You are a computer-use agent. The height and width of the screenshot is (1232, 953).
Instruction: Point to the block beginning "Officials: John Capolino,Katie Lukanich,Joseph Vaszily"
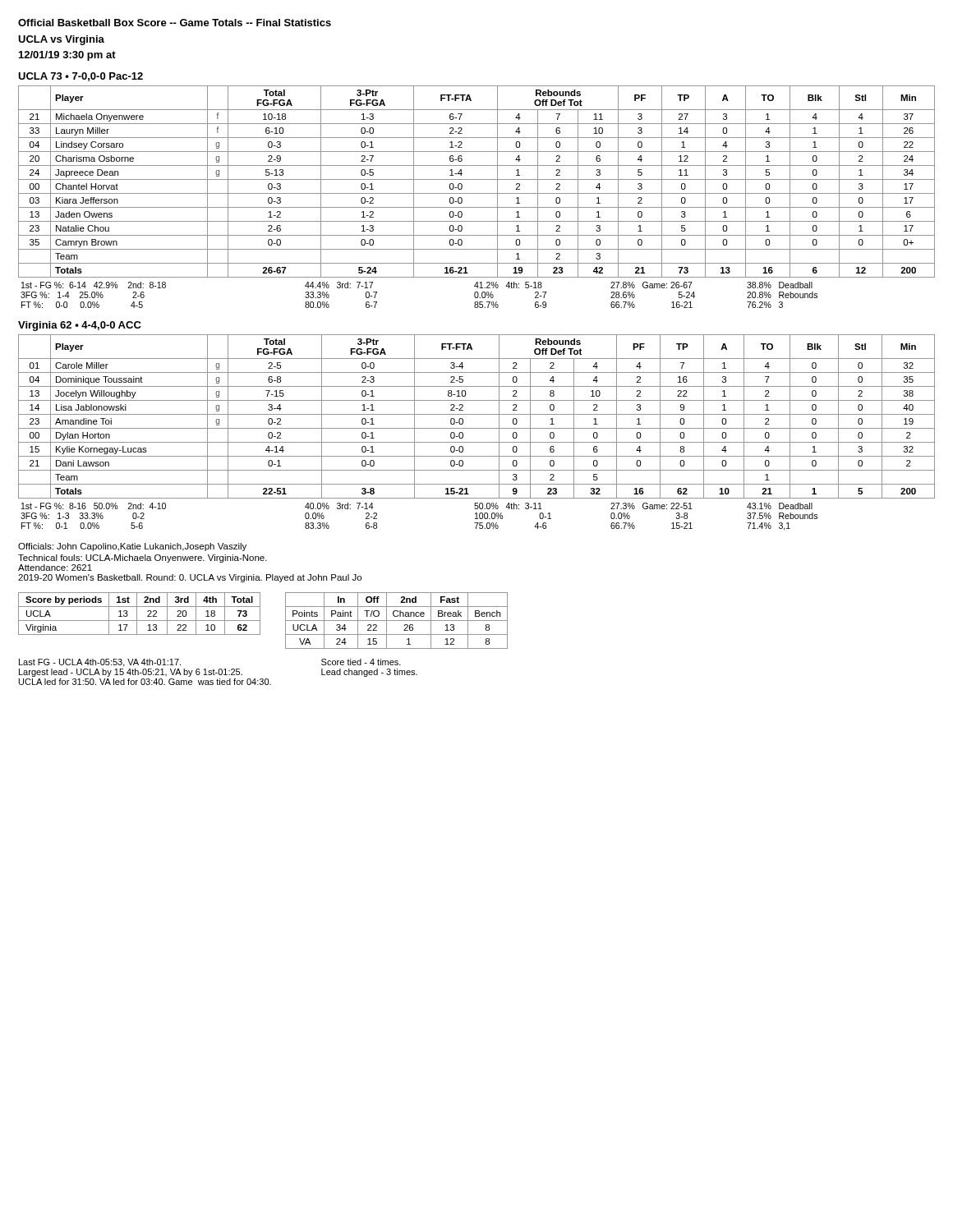pos(132,547)
